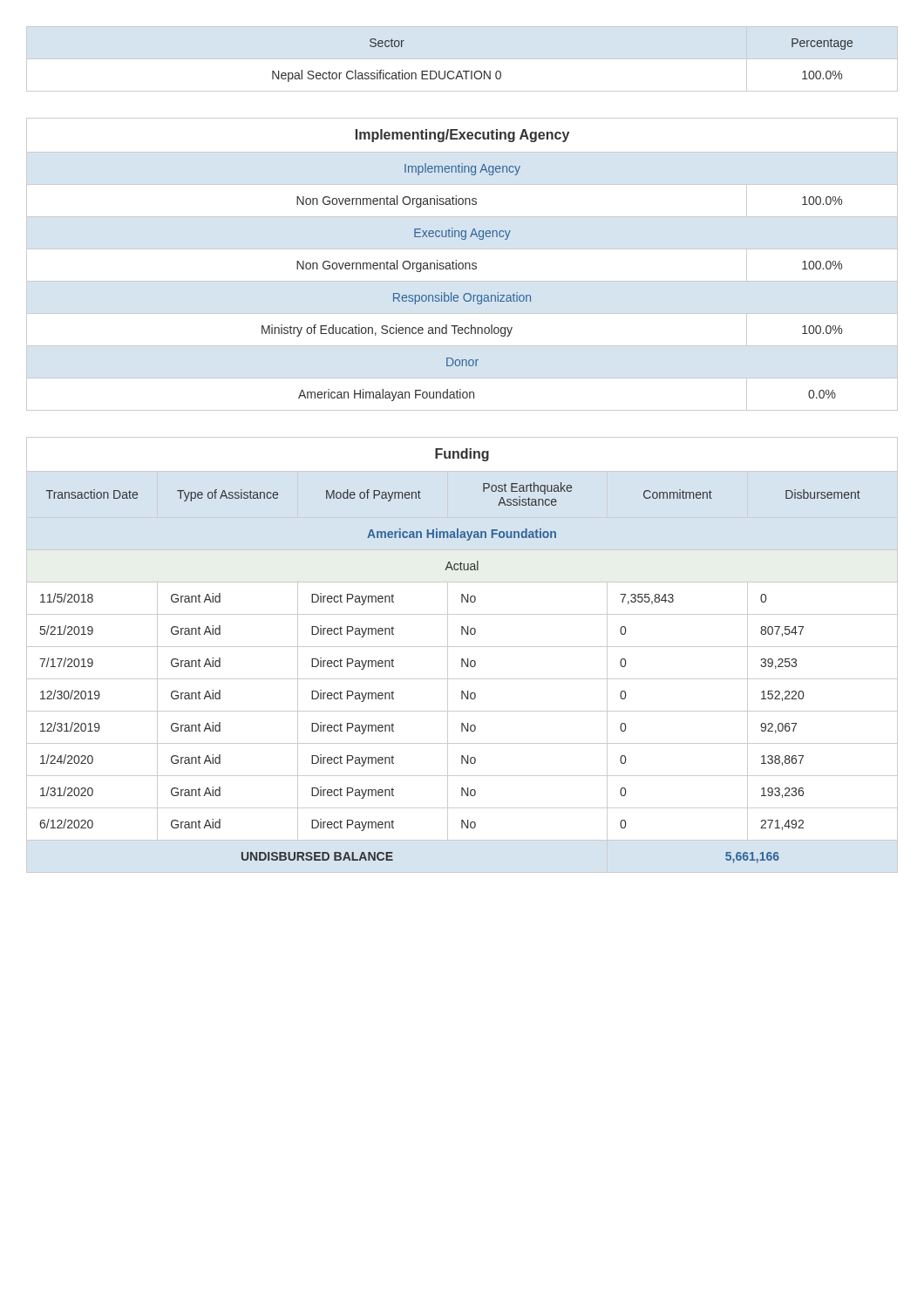Image resolution: width=924 pixels, height=1308 pixels.
Task: Select the table that reads "UNDISBURSED BALANCE"
Action: pos(462,655)
